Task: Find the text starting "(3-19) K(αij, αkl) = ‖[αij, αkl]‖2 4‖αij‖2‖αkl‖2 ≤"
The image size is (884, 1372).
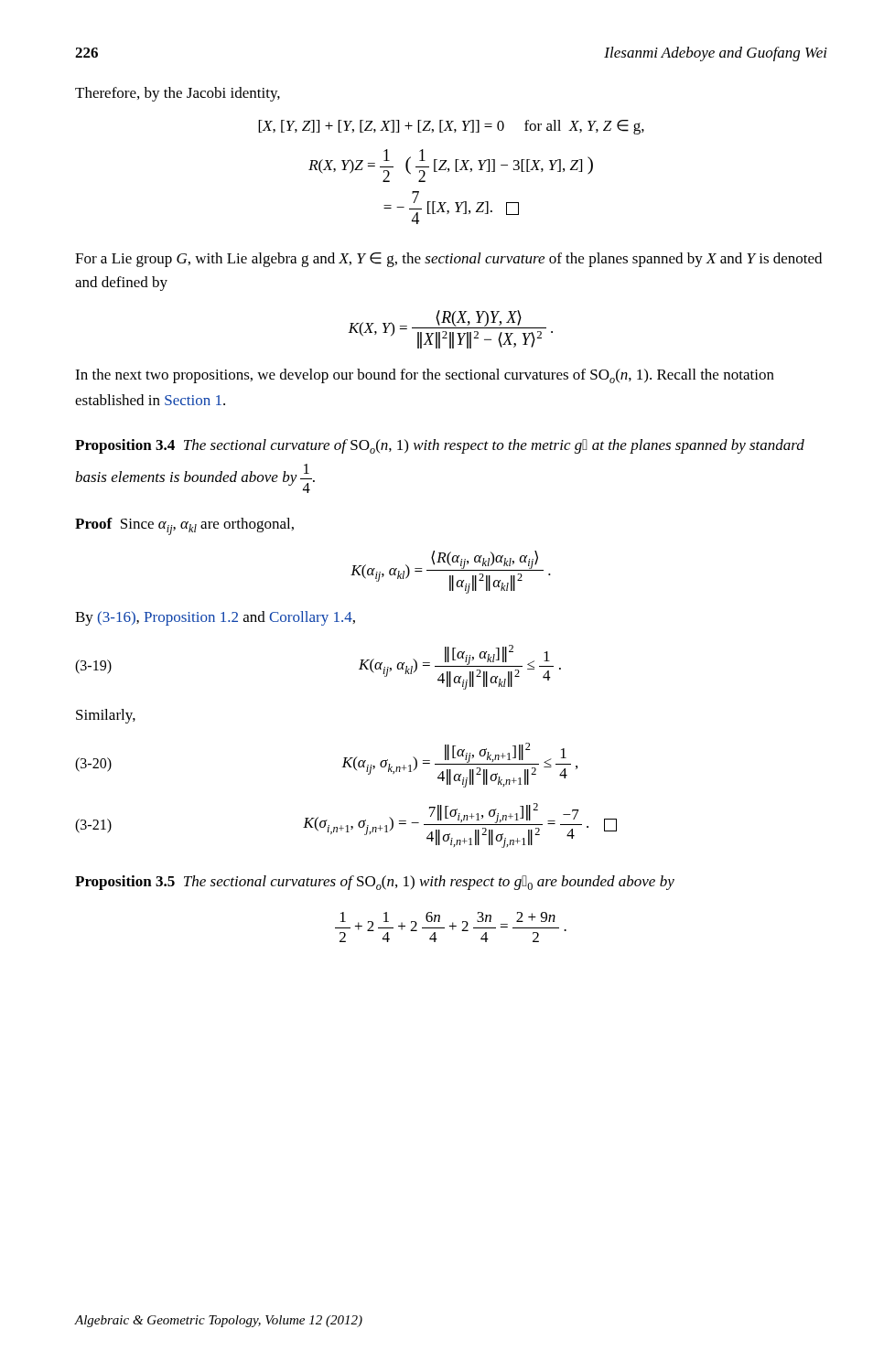Action: pyautogui.click(x=451, y=666)
